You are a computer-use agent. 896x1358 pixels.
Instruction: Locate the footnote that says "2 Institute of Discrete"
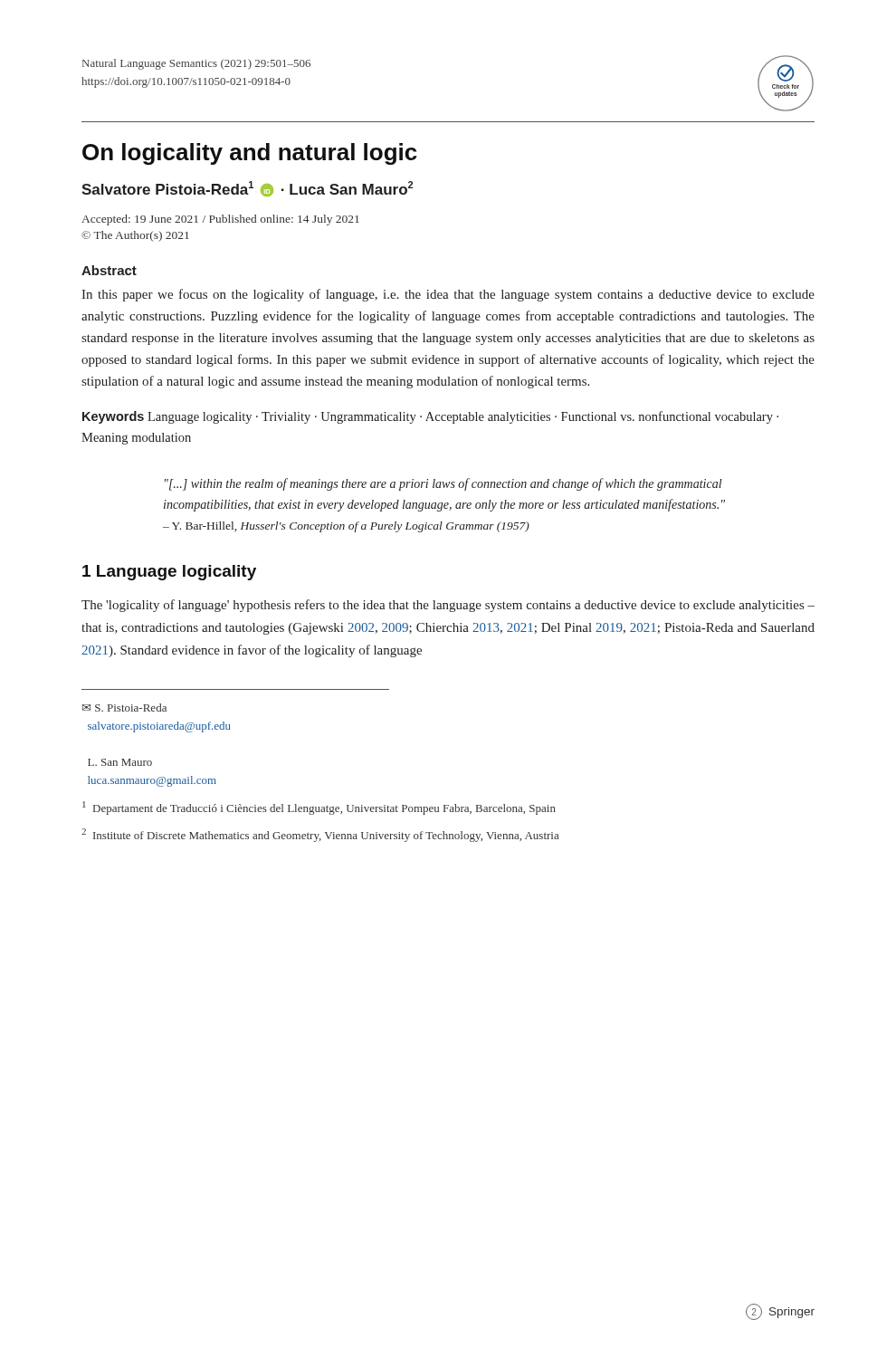(x=320, y=834)
